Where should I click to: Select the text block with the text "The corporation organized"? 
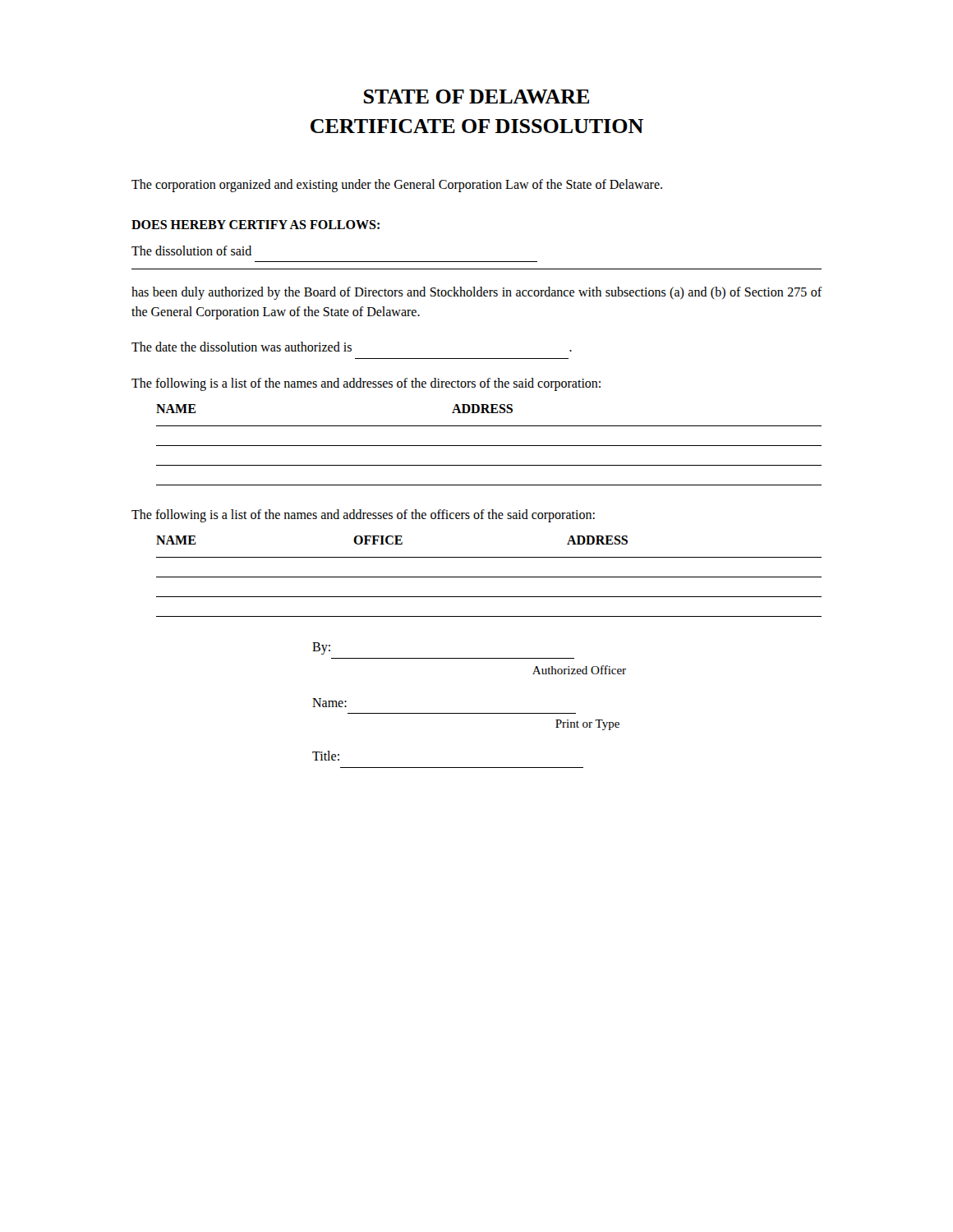coord(397,184)
